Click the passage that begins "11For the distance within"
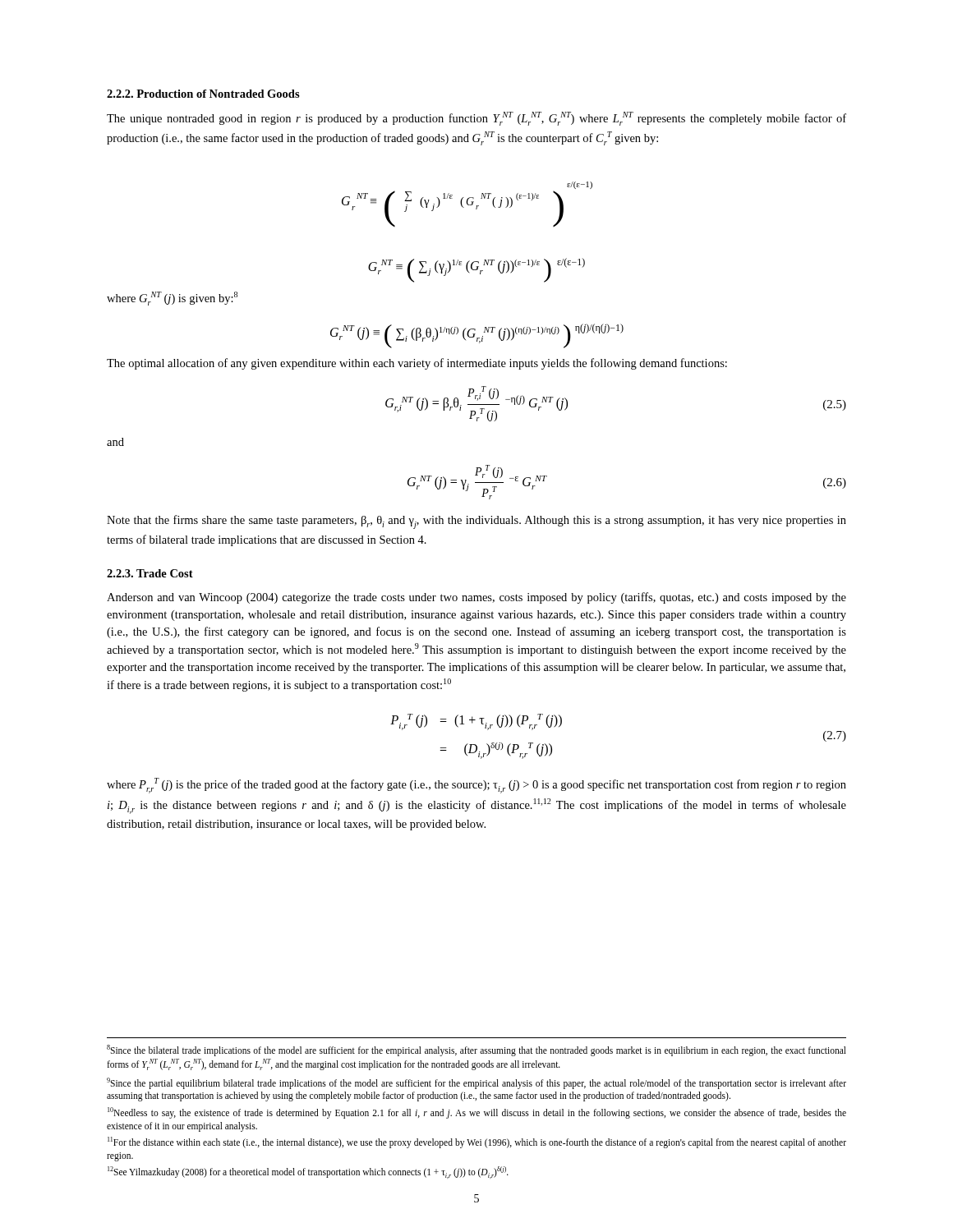Viewport: 953px width, 1232px height. coord(476,1148)
